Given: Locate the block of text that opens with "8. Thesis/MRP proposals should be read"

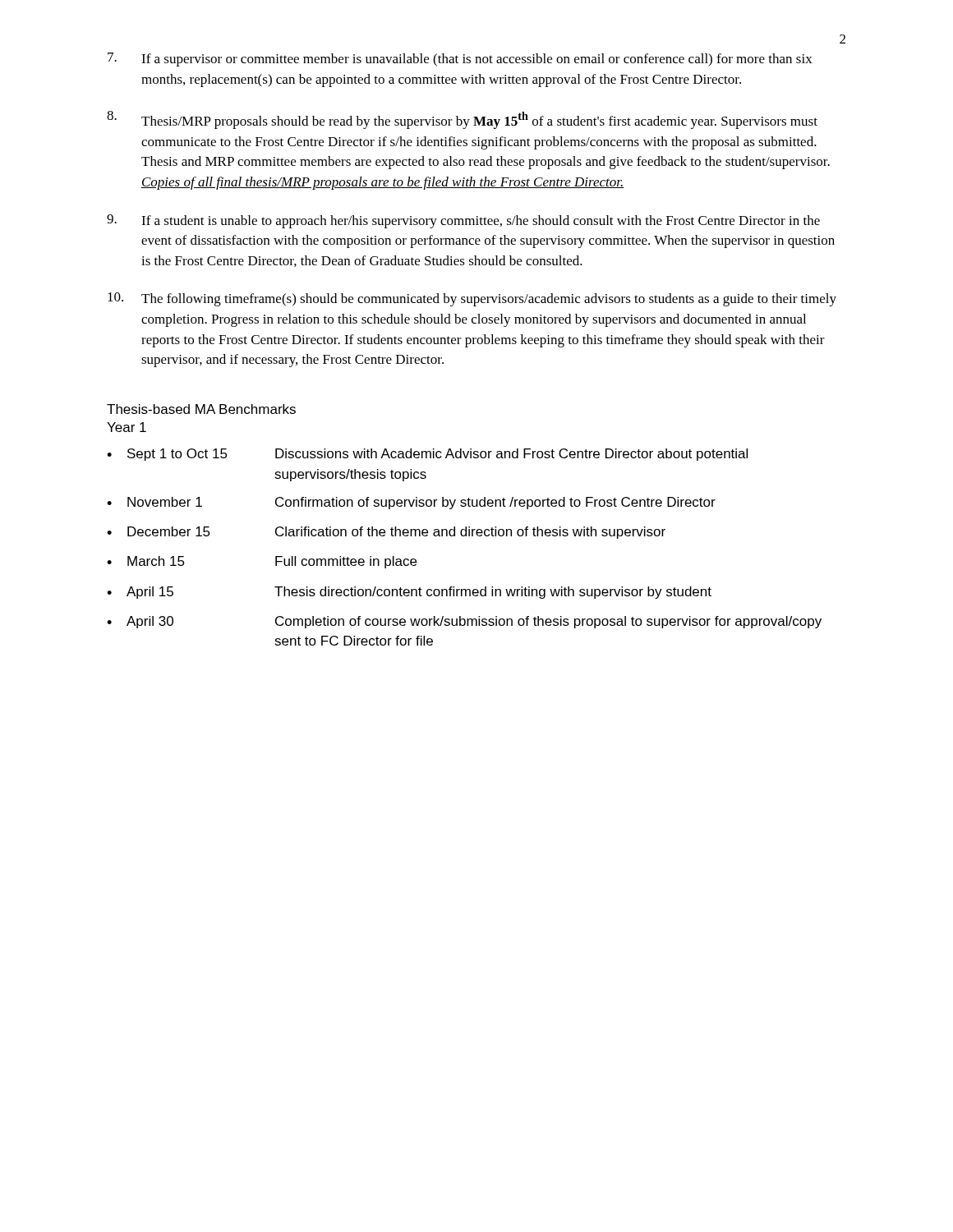Looking at the screenshot, I should click(x=476, y=150).
